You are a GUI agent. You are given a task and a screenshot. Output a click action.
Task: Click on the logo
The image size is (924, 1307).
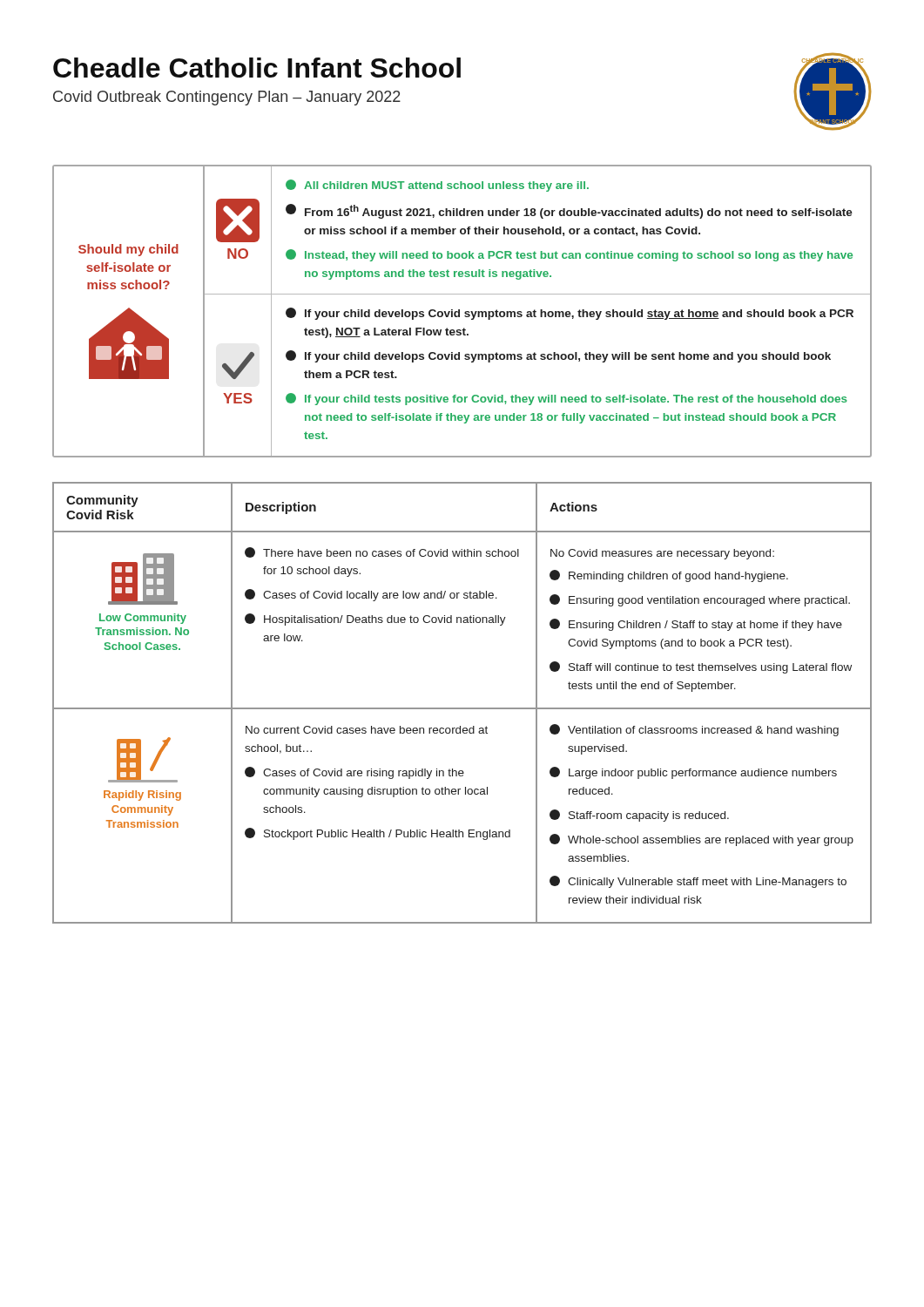tap(833, 93)
